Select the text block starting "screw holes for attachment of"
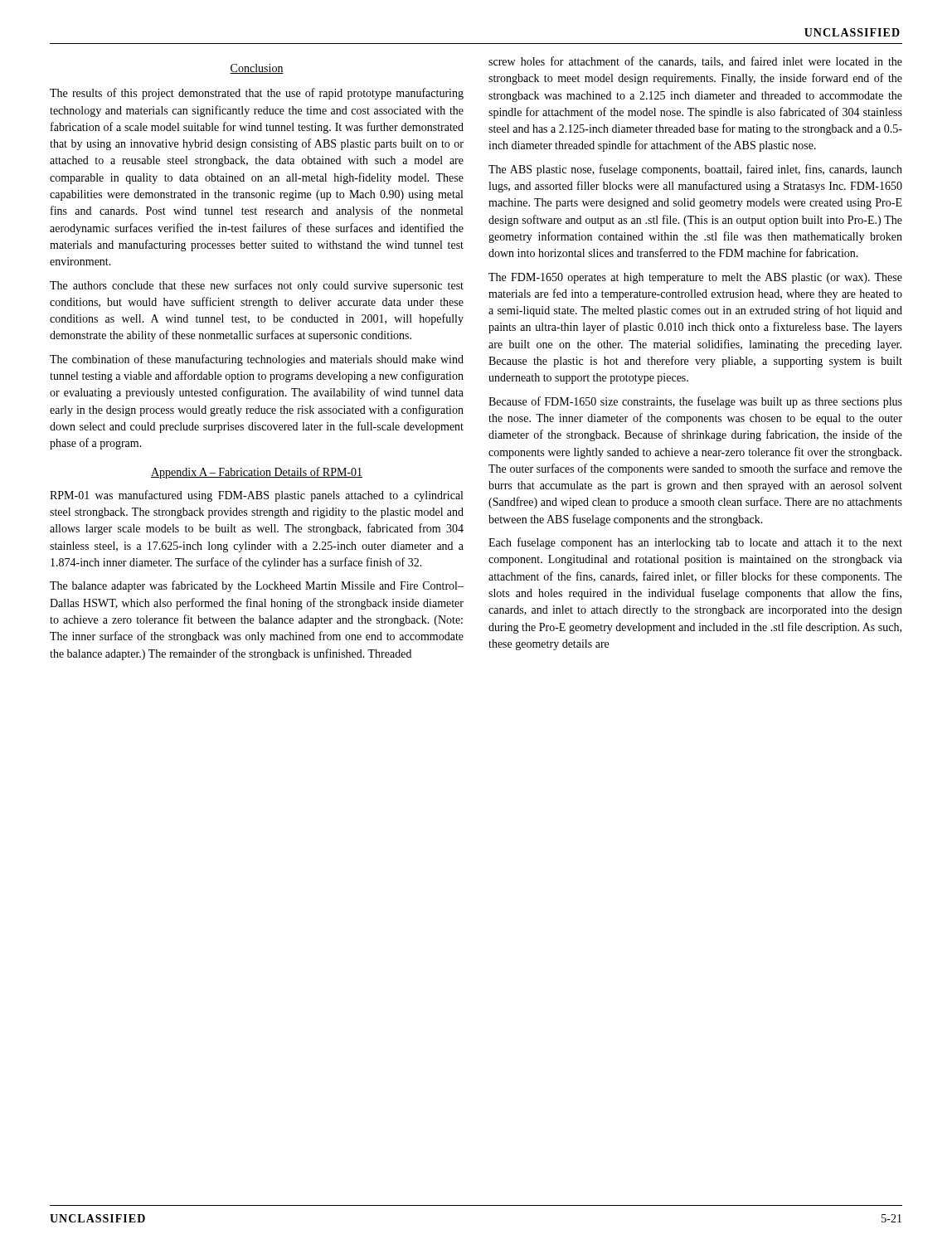This screenshot has width=952, height=1244. [695, 104]
